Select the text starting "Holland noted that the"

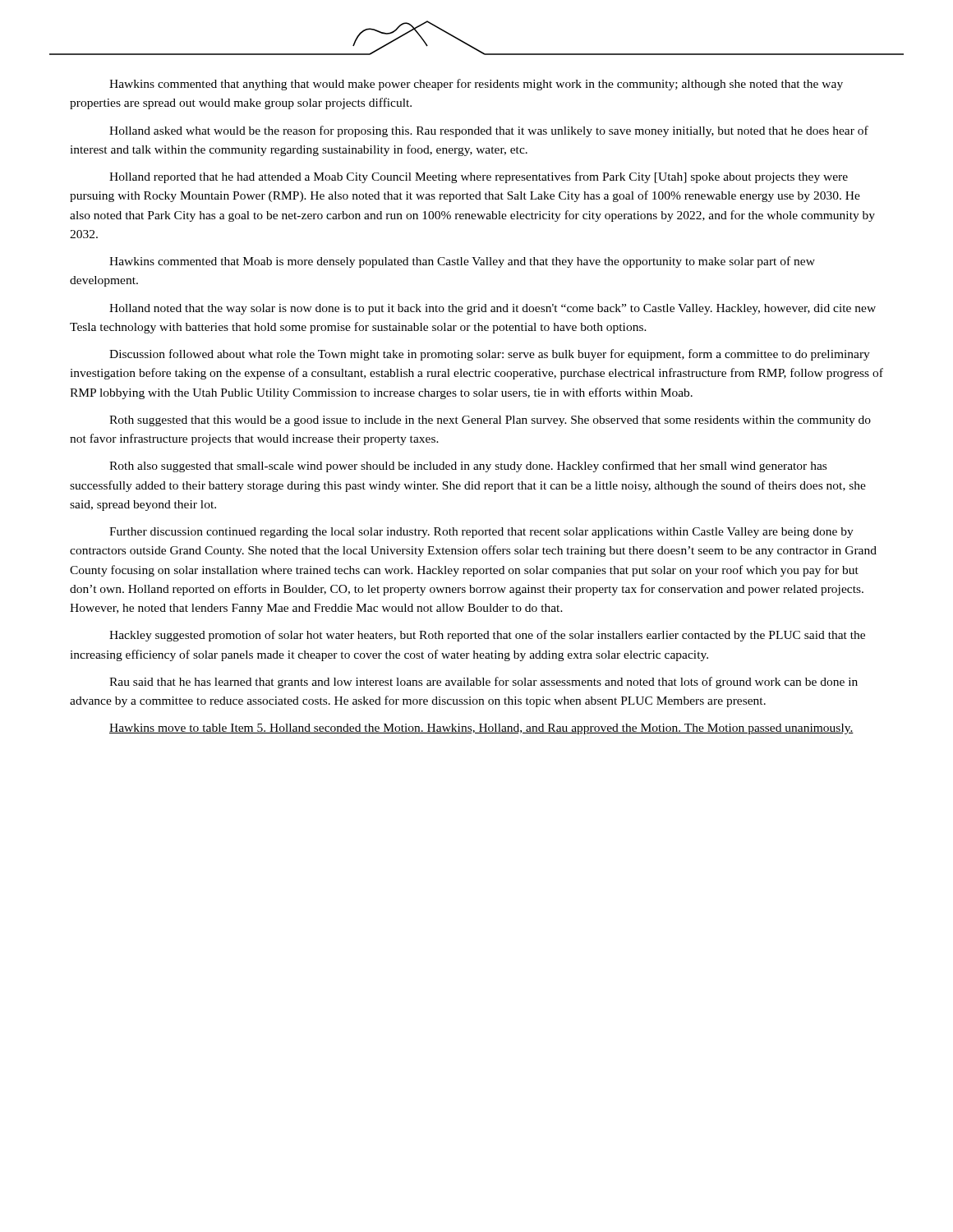click(x=476, y=317)
